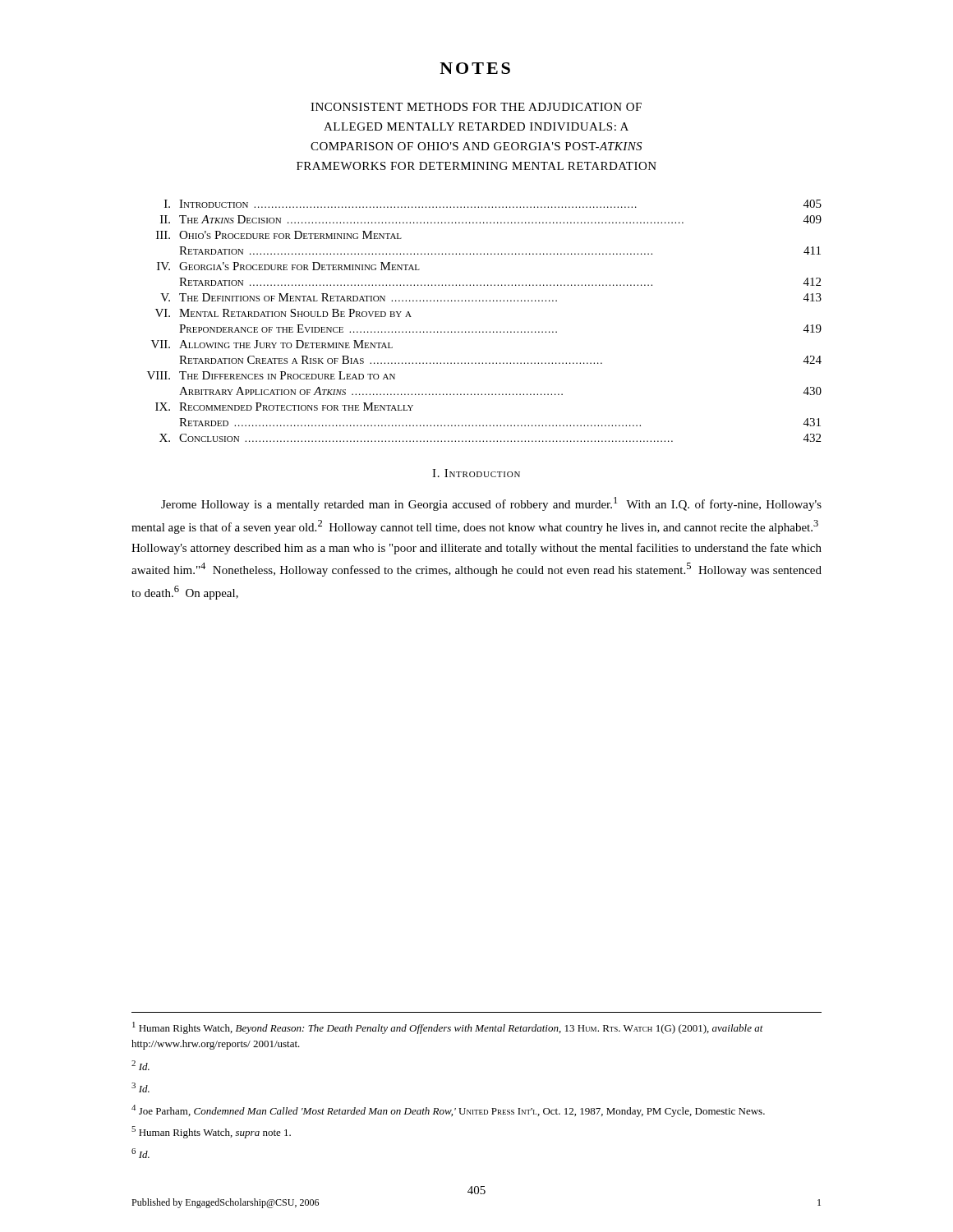
Task: Find the block on this page that starts "1 Human Rights Watch, Beyond Reason: The"
Action: (x=447, y=1034)
